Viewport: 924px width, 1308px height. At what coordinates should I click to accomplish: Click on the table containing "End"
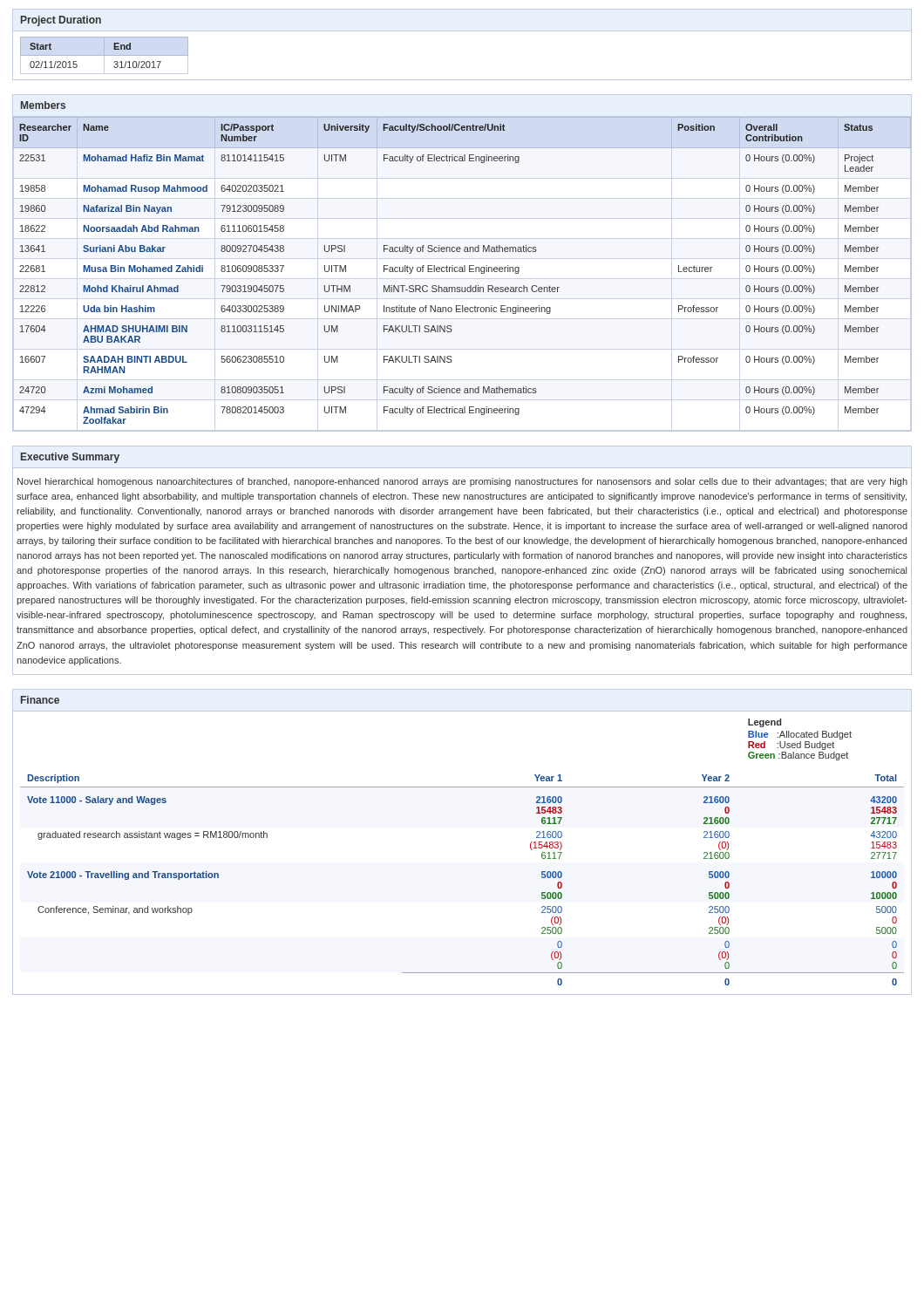462,55
